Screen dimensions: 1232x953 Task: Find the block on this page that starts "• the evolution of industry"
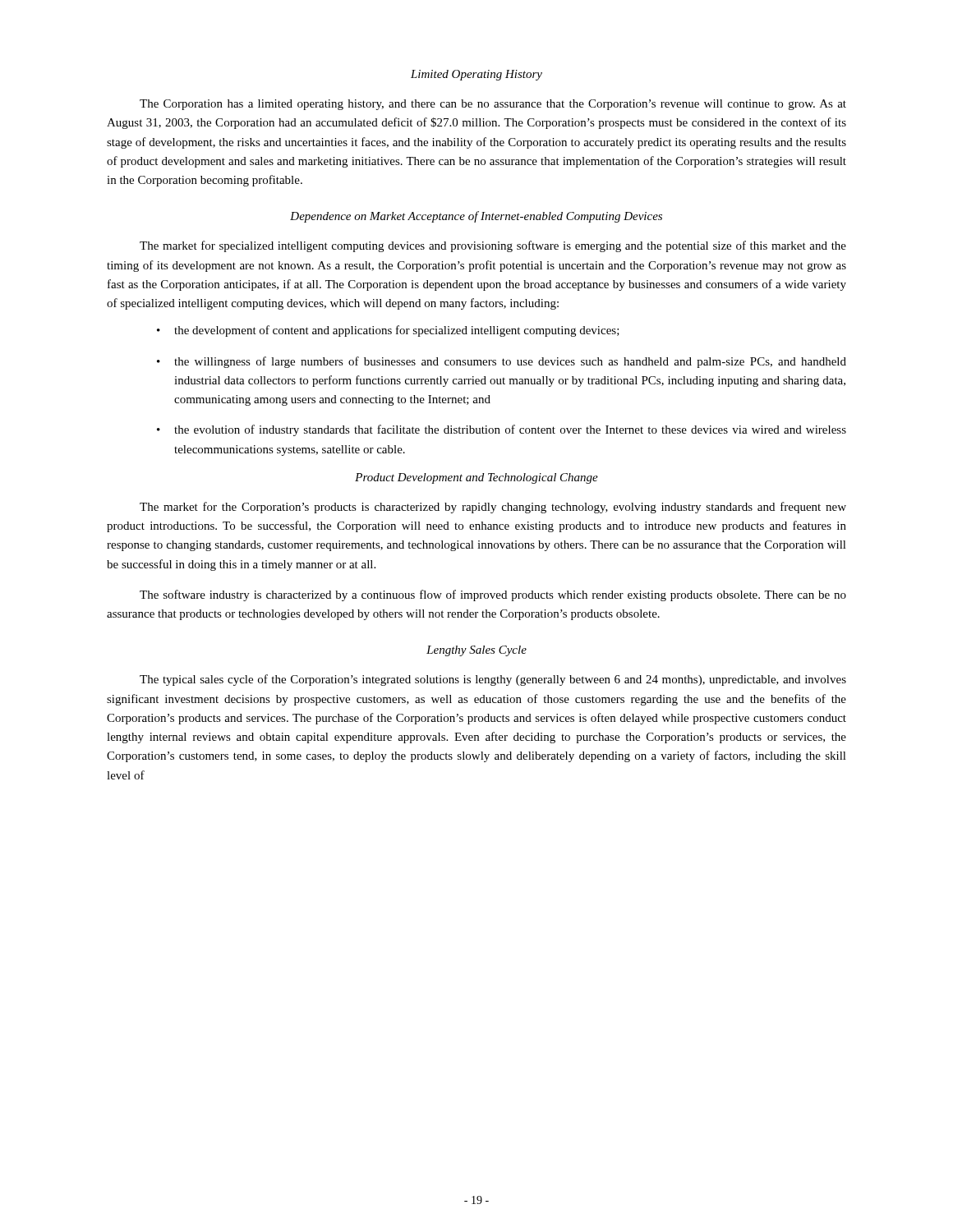(x=501, y=440)
